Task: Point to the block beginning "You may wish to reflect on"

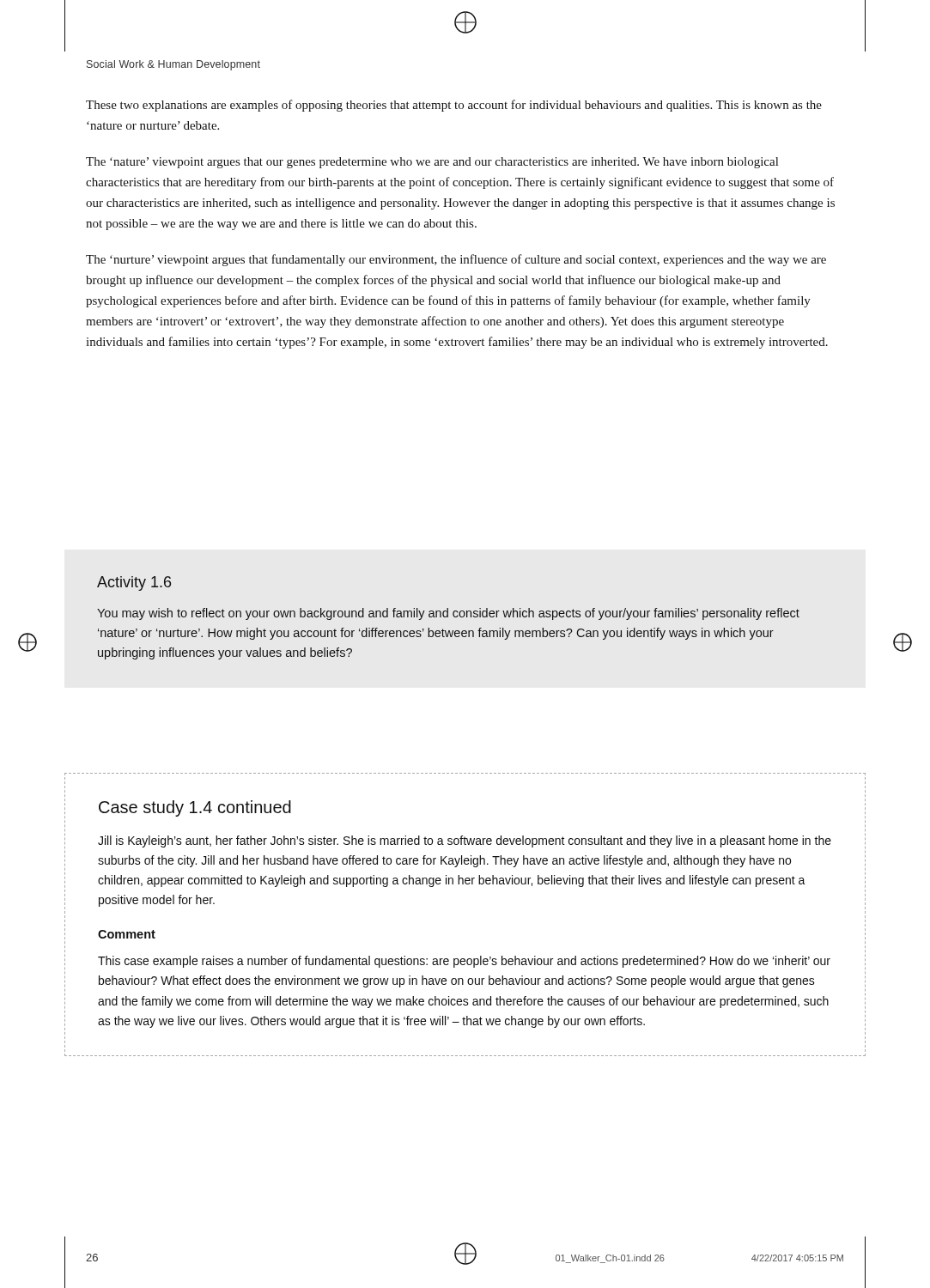Action: click(x=448, y=633)
